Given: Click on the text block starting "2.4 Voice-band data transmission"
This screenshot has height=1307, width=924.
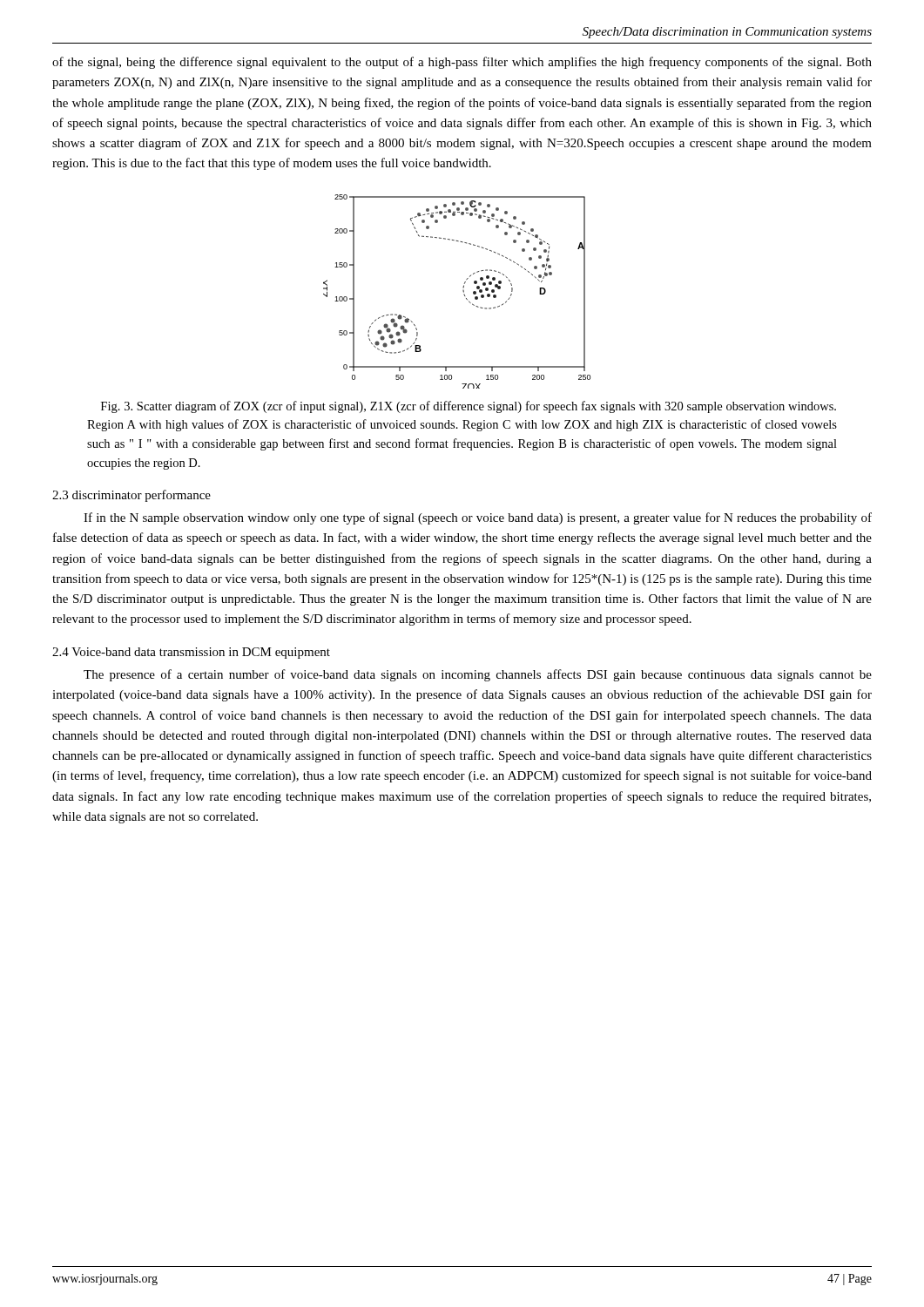Looking at the screenshot, I should click(x=191, y=651).
